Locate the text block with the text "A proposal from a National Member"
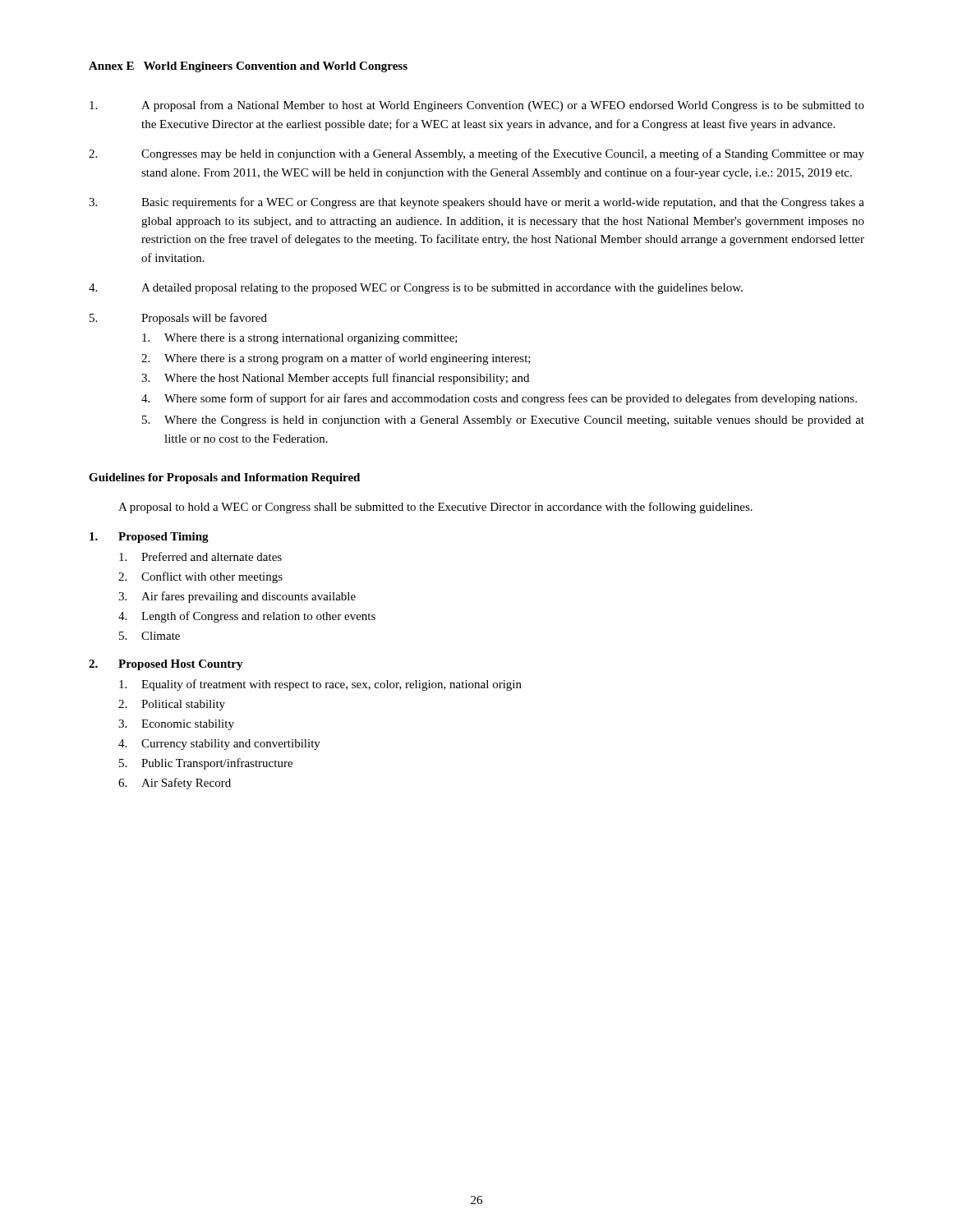953x1232 pixels. [476, 115]
